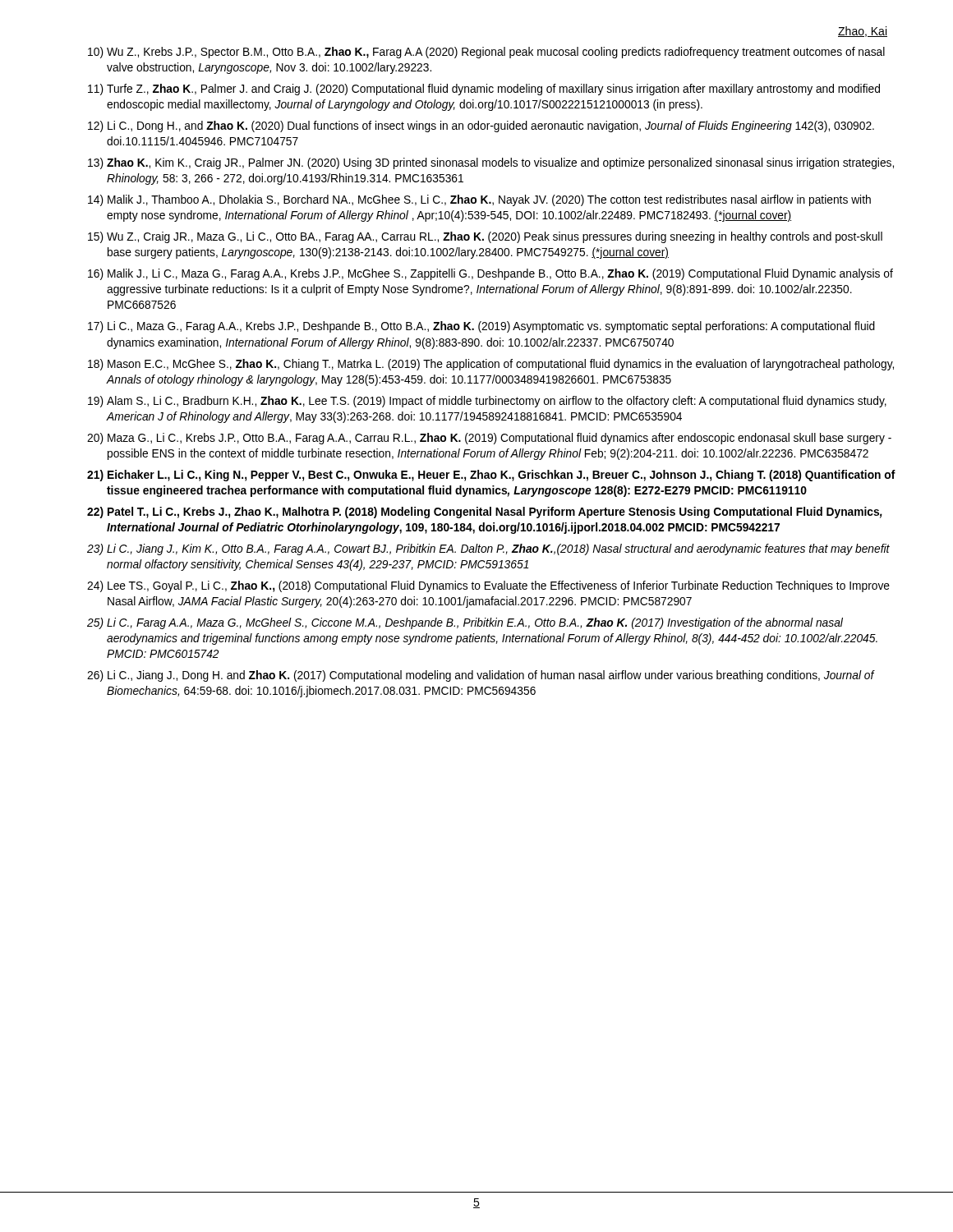Point to the element starting "19) Alam S., Li C., Bradburn"
Viewport: 953px width, 1232px height.
click(x=481, y=409)
